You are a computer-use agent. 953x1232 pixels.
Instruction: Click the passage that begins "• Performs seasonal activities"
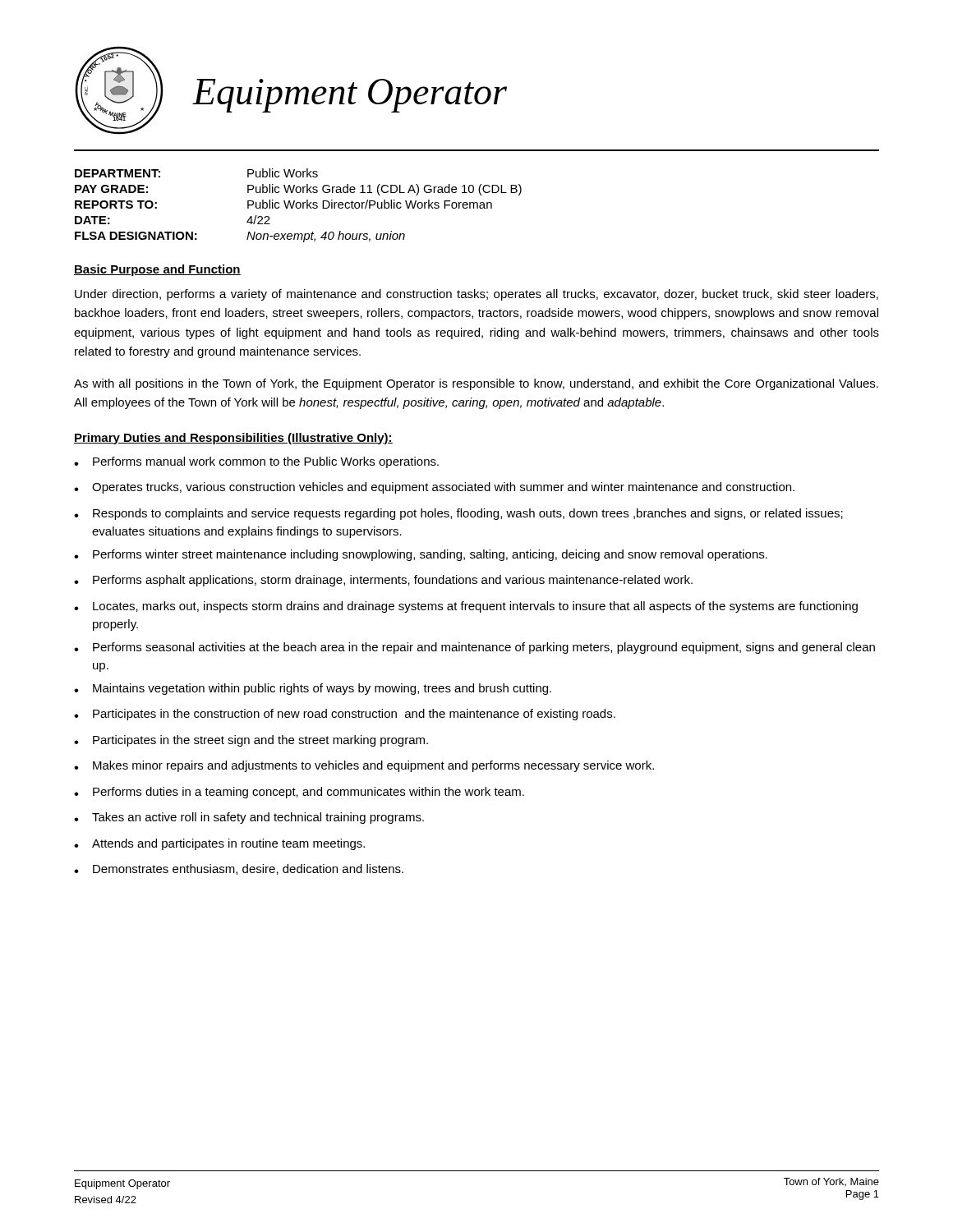click(x=476, y=656)
